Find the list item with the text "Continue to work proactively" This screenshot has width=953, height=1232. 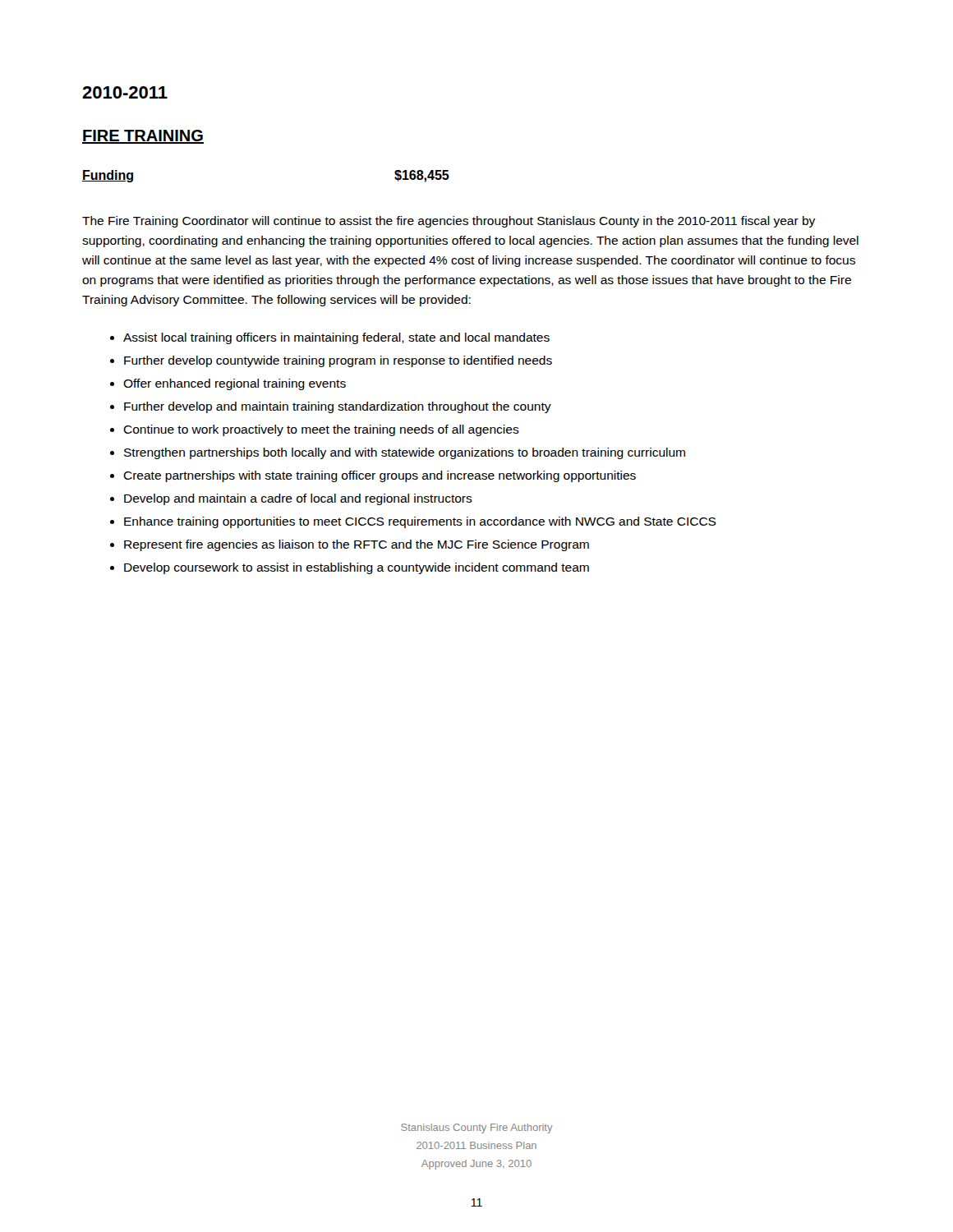(x=321, y=429)
